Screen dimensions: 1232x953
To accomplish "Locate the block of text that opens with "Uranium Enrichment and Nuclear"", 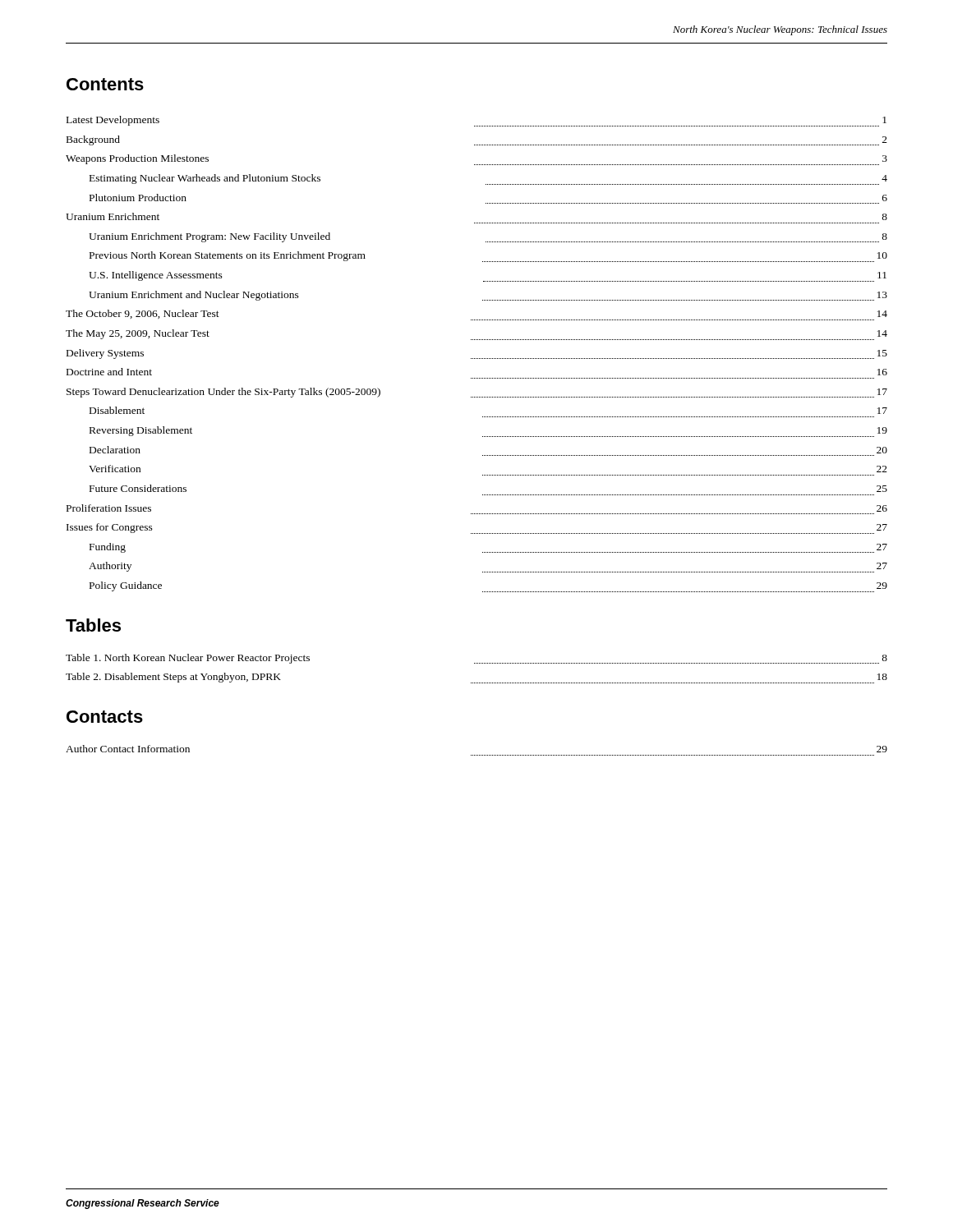I will tap(488, 294).
